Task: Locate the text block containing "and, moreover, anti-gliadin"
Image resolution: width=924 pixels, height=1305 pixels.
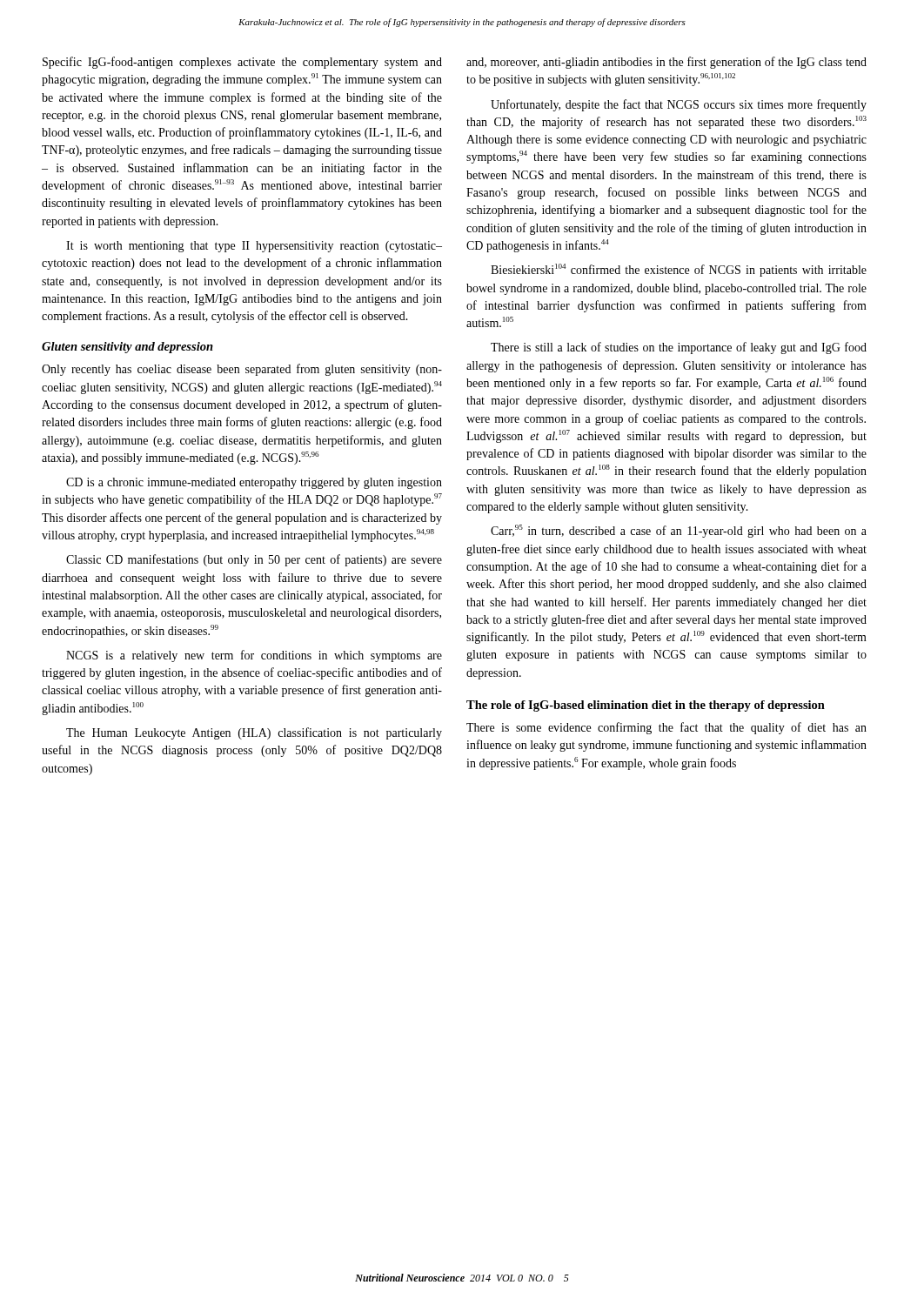Action: tap(666, 72)
